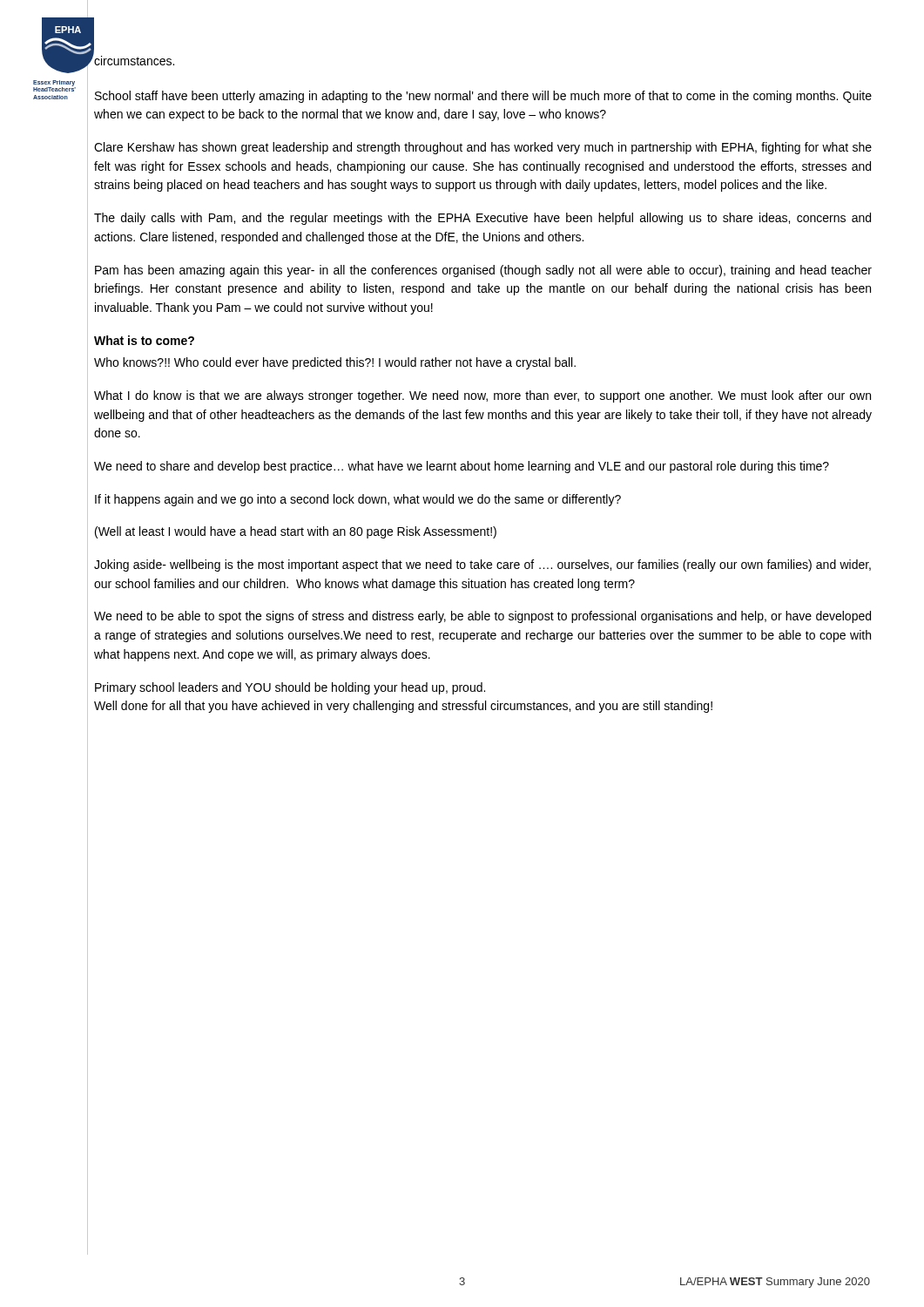This screenshot has width=924, height=1307.
Task: Select the text block that reads "Who knows?!! Who could ever"
Action: click(x=483, y=363)
